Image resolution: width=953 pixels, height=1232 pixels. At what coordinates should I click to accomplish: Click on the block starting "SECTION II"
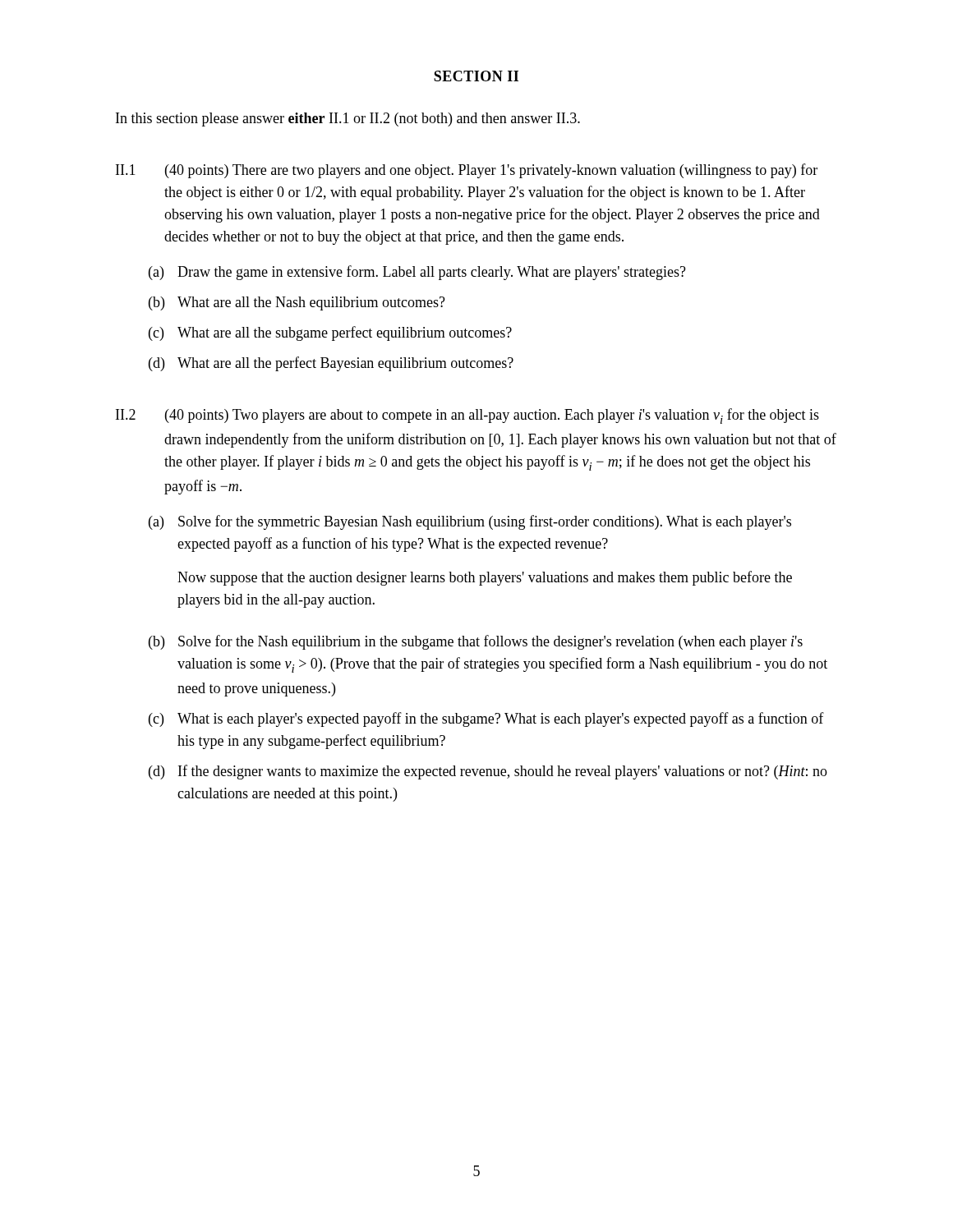coord(476,76)
